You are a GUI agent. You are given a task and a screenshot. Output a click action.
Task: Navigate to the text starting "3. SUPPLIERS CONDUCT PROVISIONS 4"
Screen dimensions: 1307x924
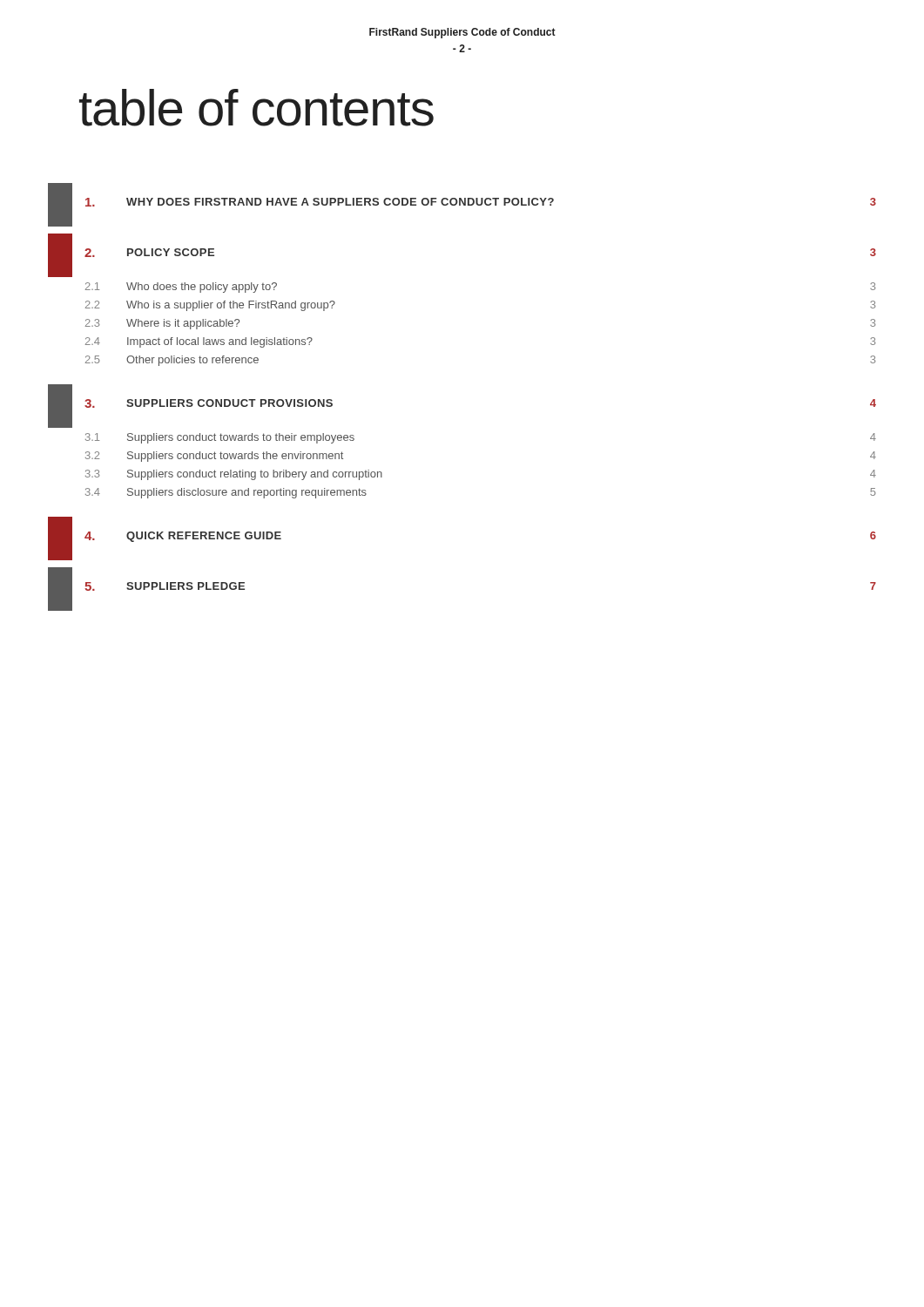[60, 406]
